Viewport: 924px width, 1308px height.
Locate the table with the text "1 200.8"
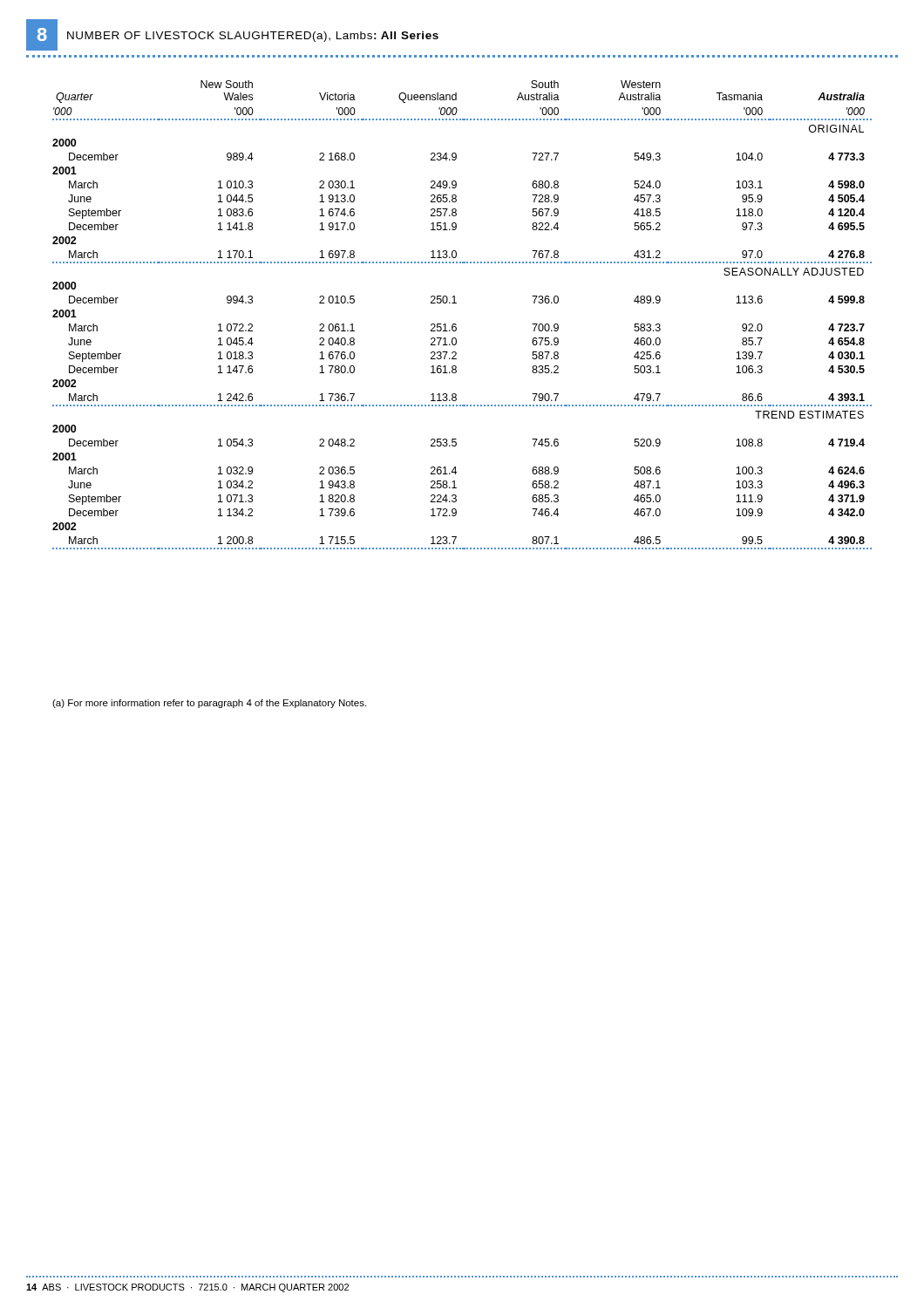point(462,314)
